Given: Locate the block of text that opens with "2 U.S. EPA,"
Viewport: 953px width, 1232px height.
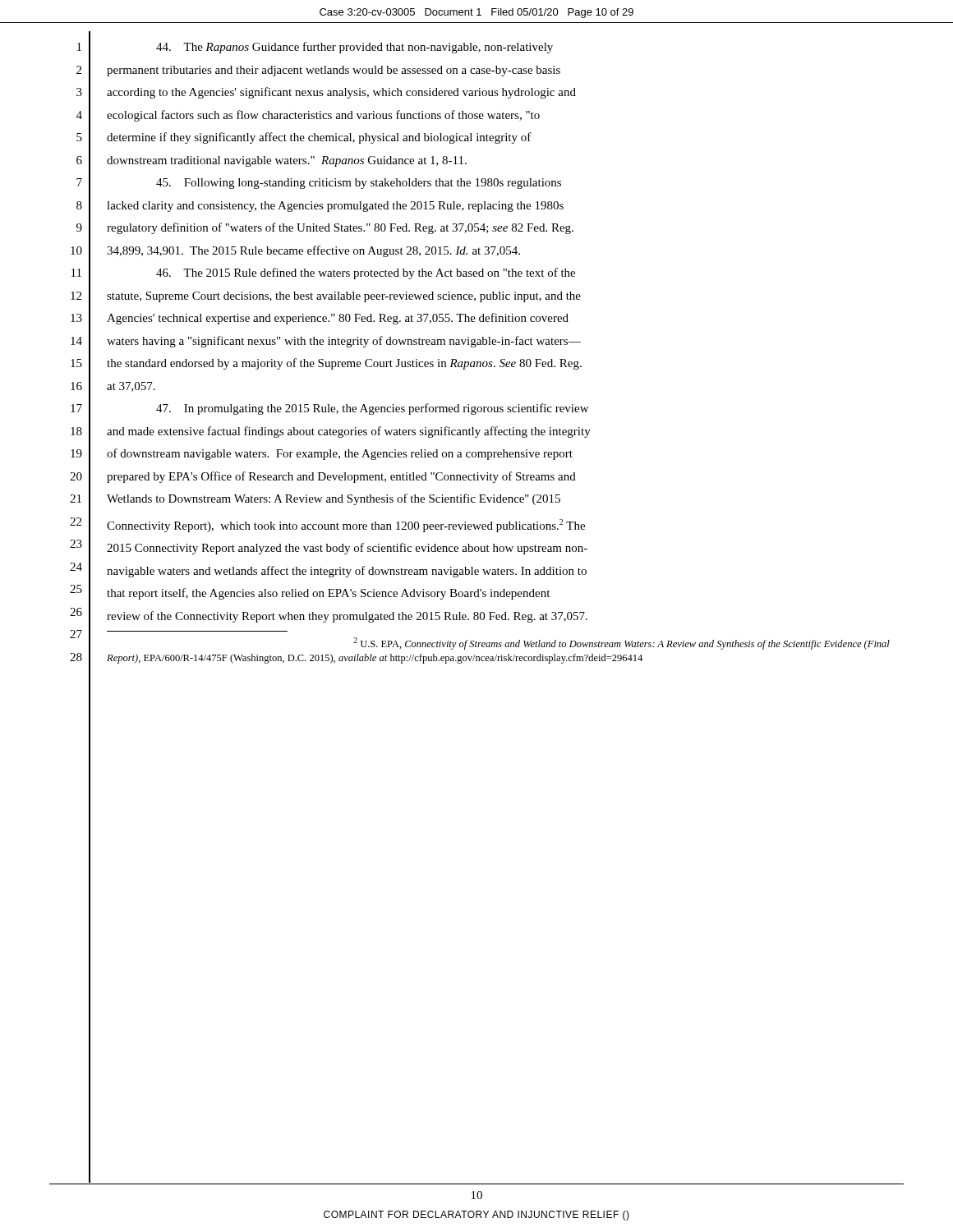Looking at the screenshot, I should tap(498, 650).
